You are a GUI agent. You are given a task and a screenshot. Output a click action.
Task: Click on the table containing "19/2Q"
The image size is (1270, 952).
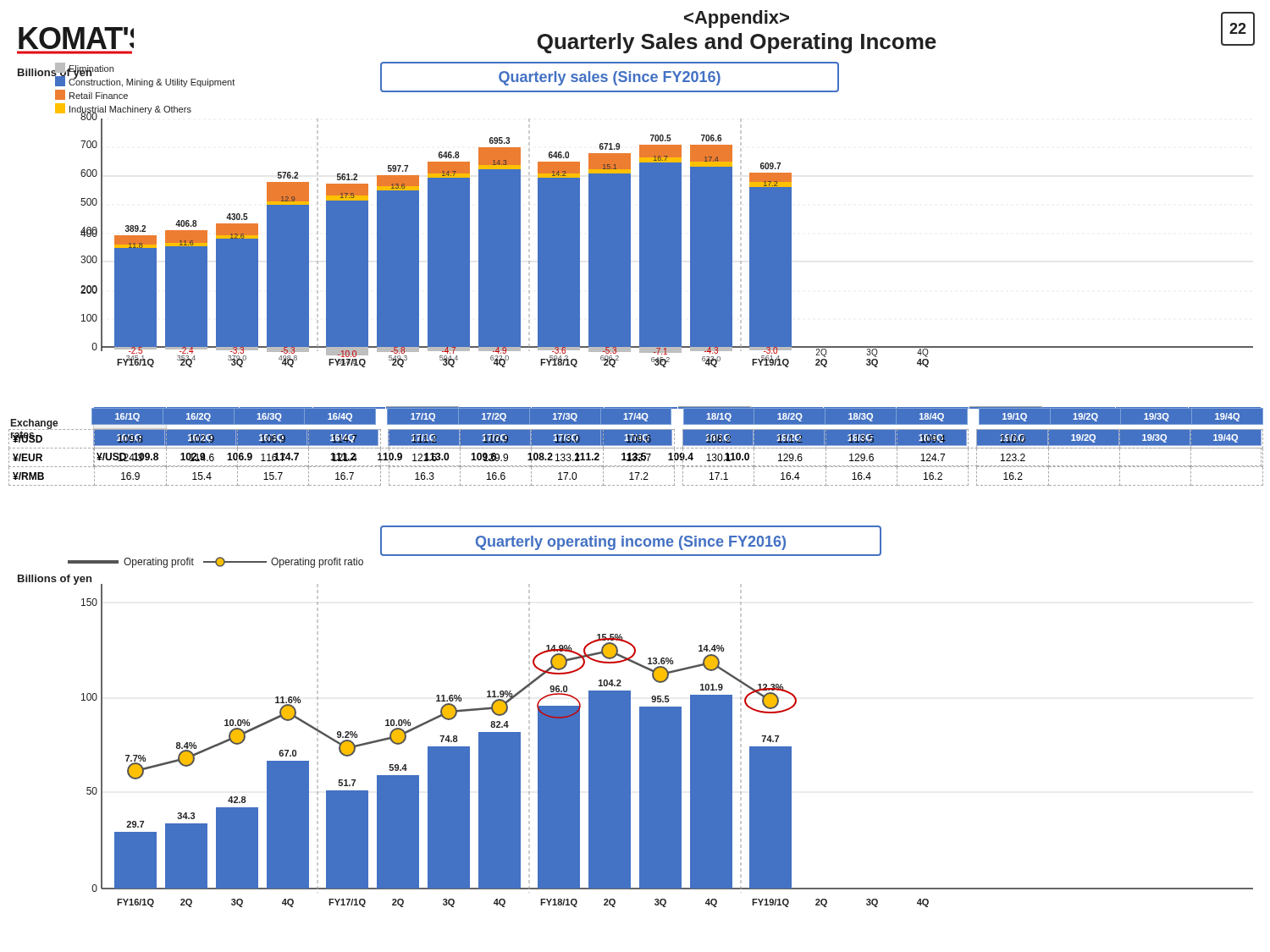pos(677,416)
